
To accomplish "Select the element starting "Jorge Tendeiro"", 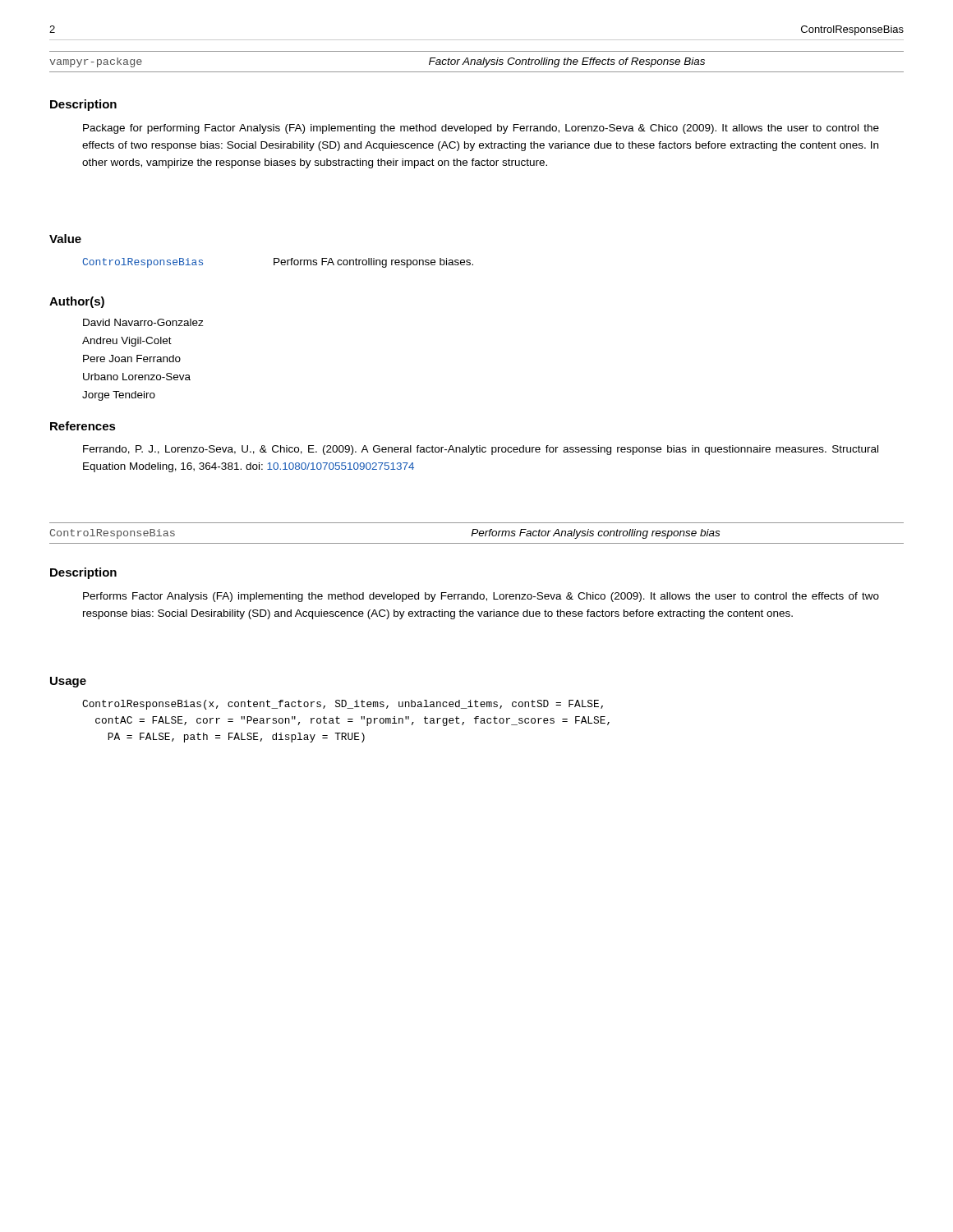I will (119, 395).
